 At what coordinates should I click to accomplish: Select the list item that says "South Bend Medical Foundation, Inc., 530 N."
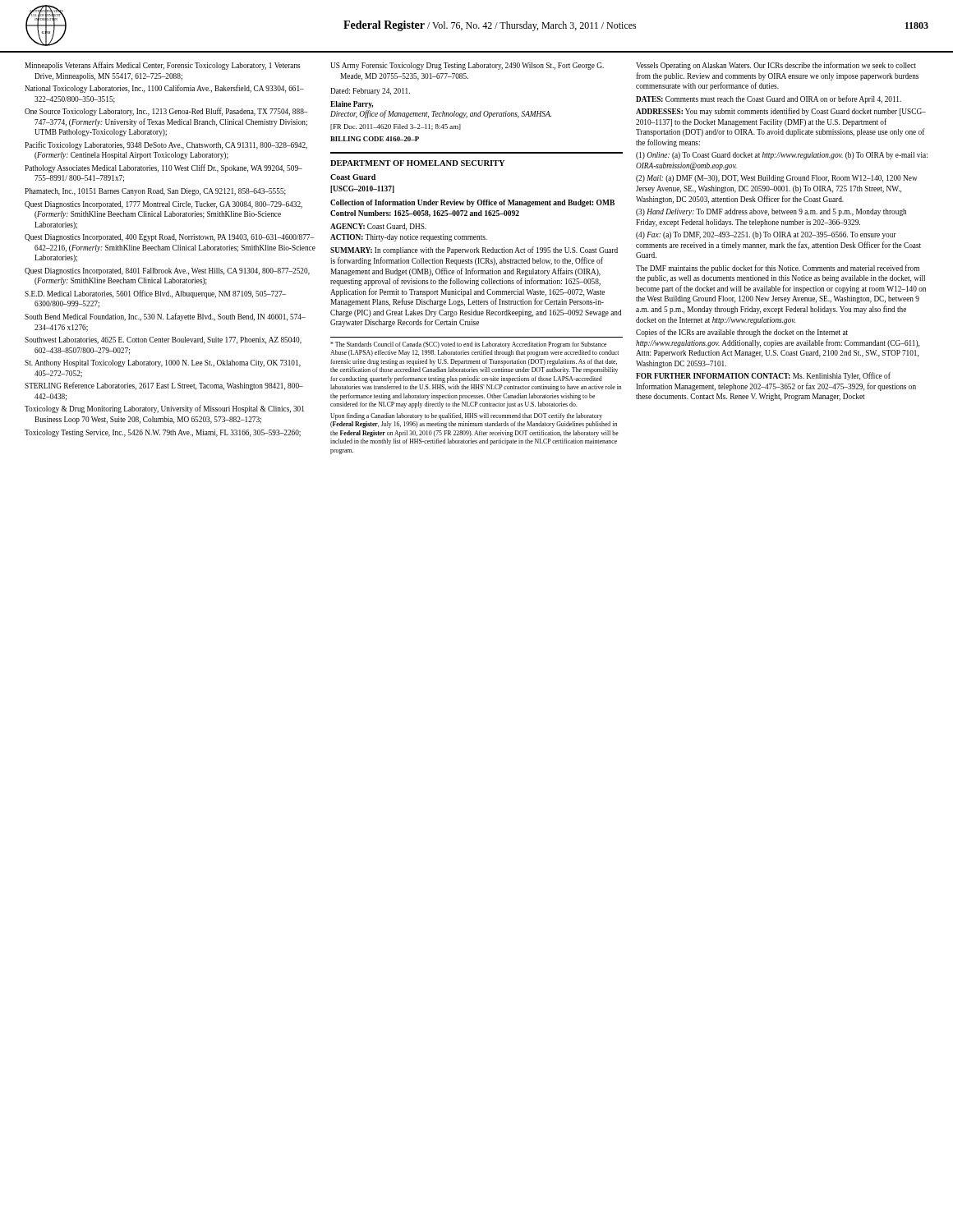(165, 322)
